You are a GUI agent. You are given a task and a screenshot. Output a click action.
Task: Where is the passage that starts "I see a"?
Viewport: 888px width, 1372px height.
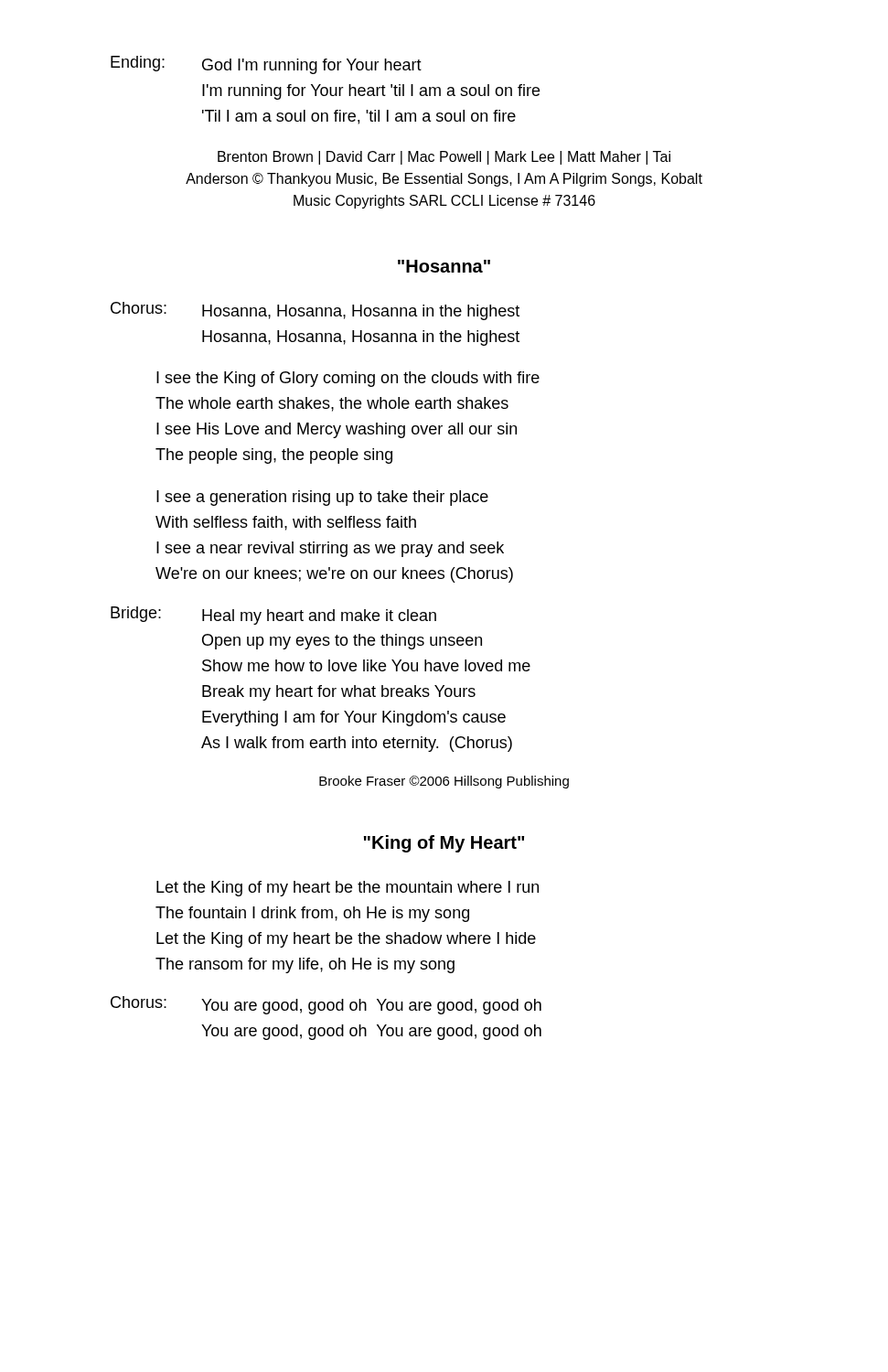point(335,535)
